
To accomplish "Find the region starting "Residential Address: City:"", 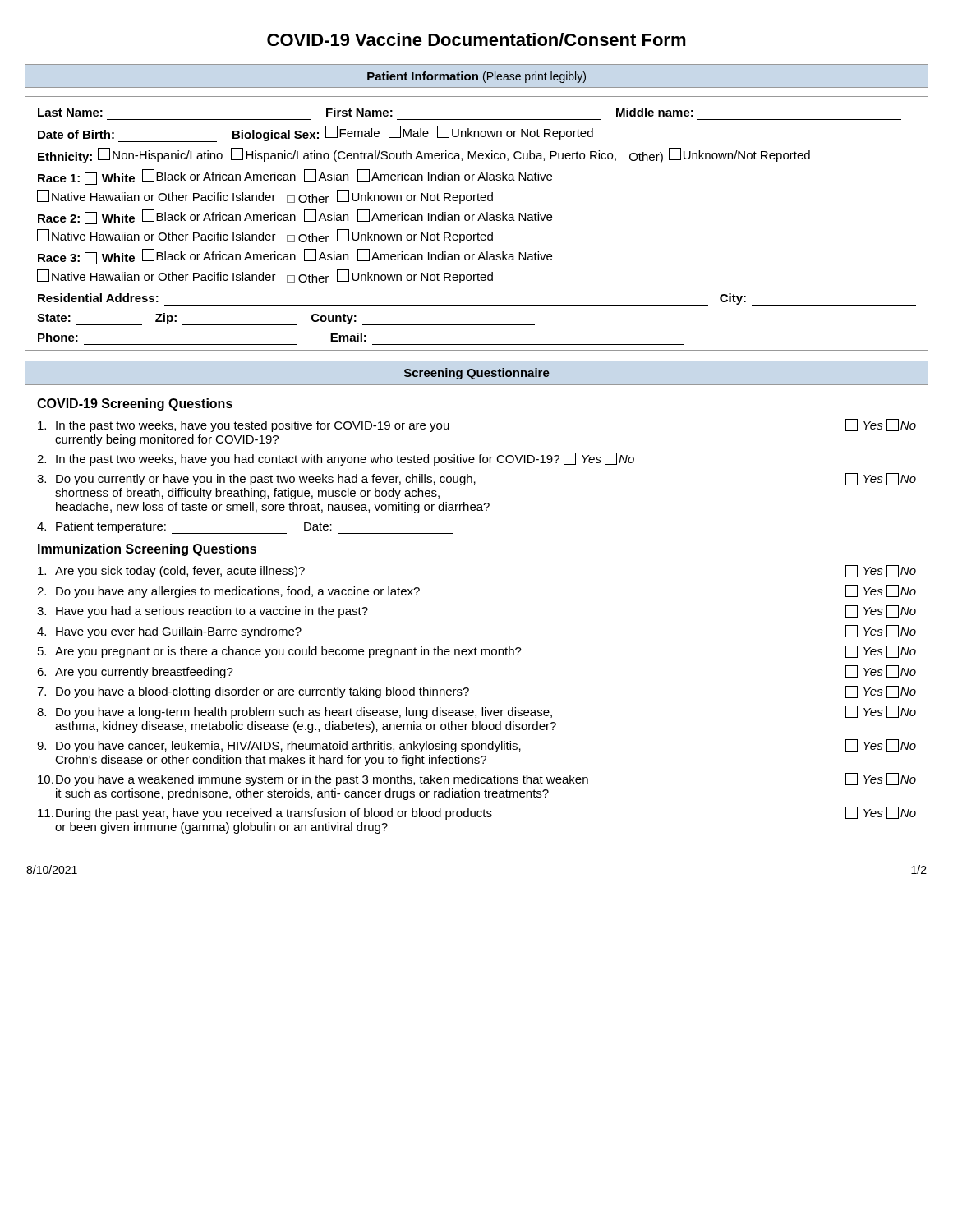I will pyautogui.click(x=476, y=298).
